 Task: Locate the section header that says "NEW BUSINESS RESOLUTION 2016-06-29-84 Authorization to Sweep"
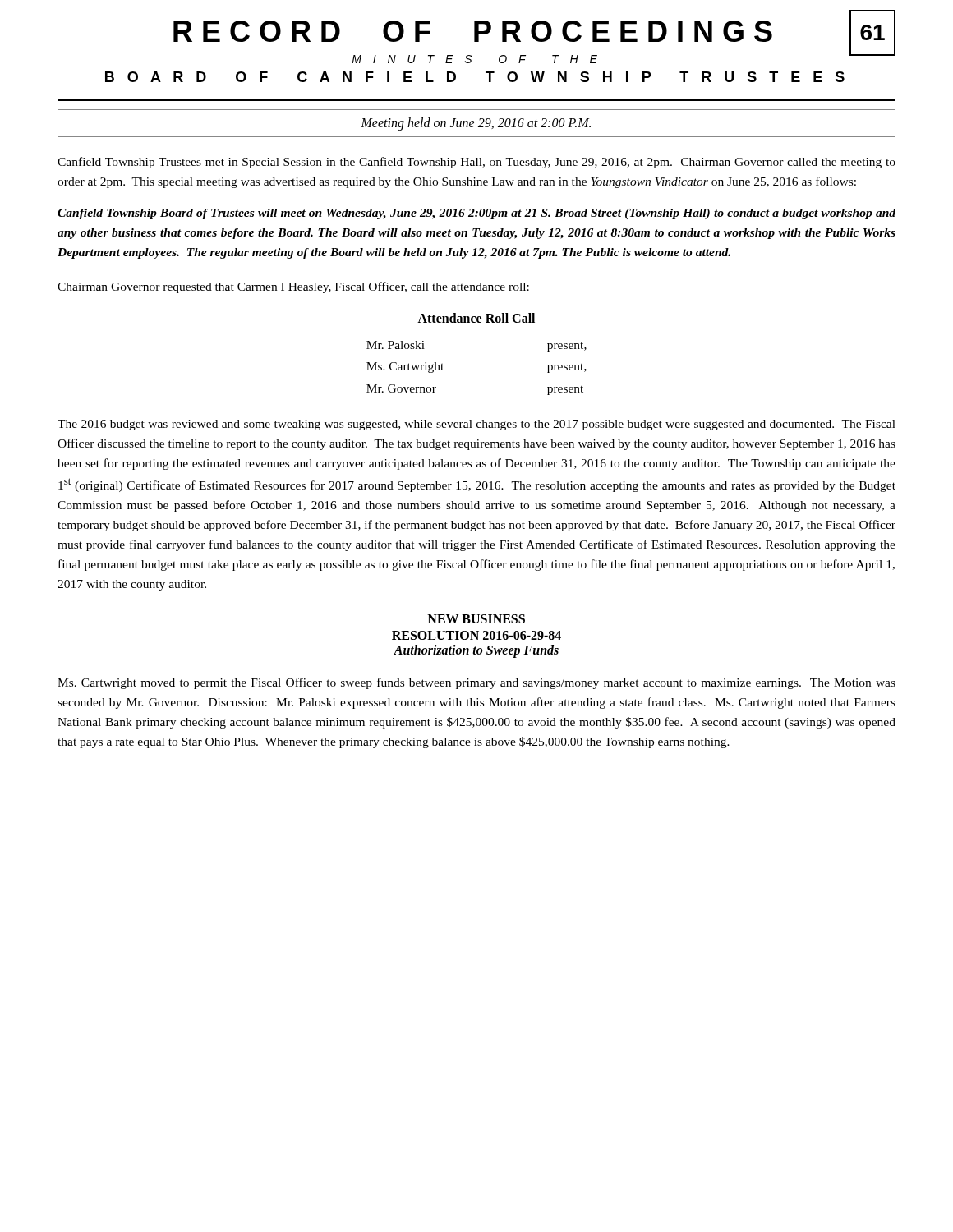click(x=476, y=635)
